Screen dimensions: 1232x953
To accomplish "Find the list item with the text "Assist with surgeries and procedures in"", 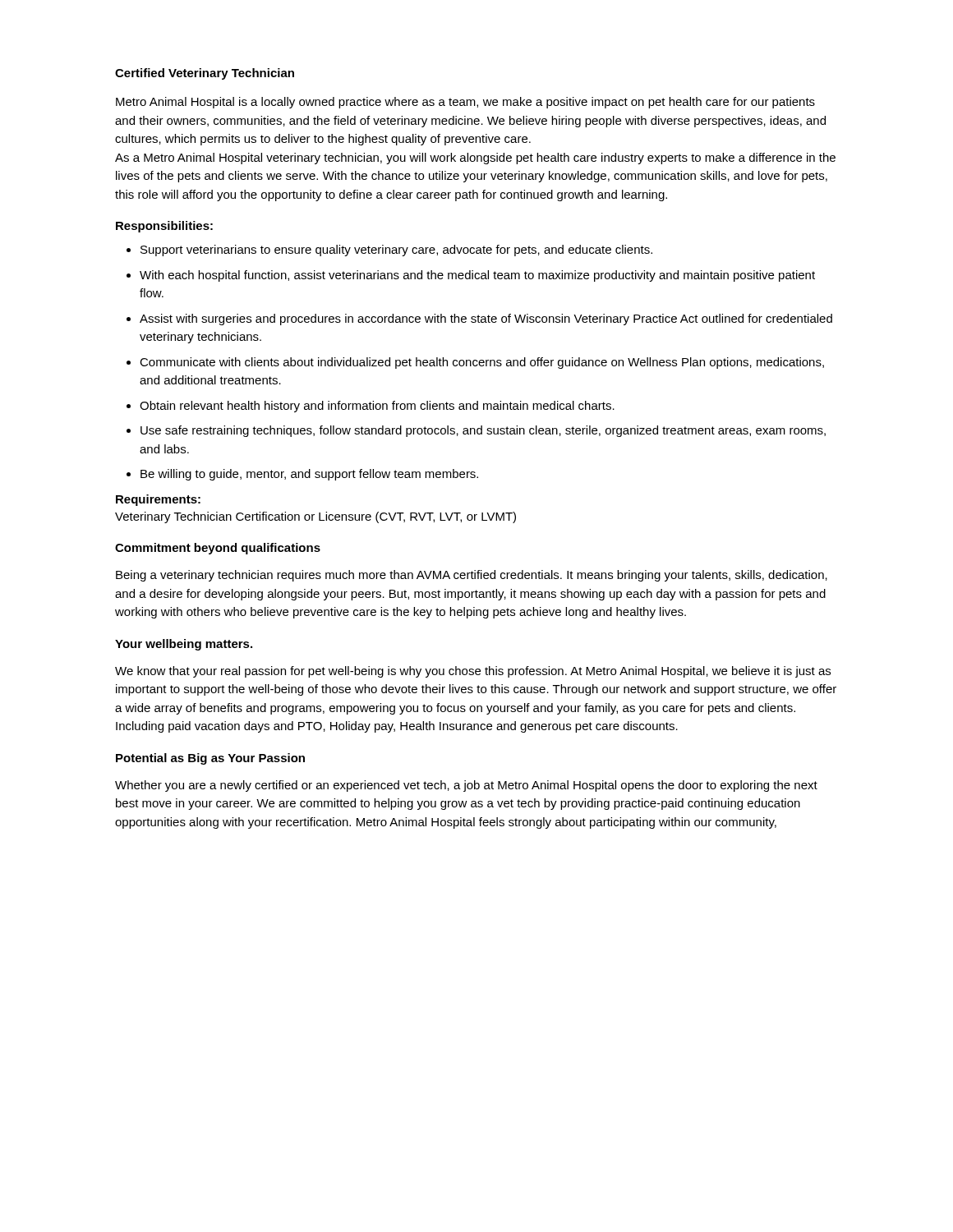I will pyautogui.click(x=486, y=327).
